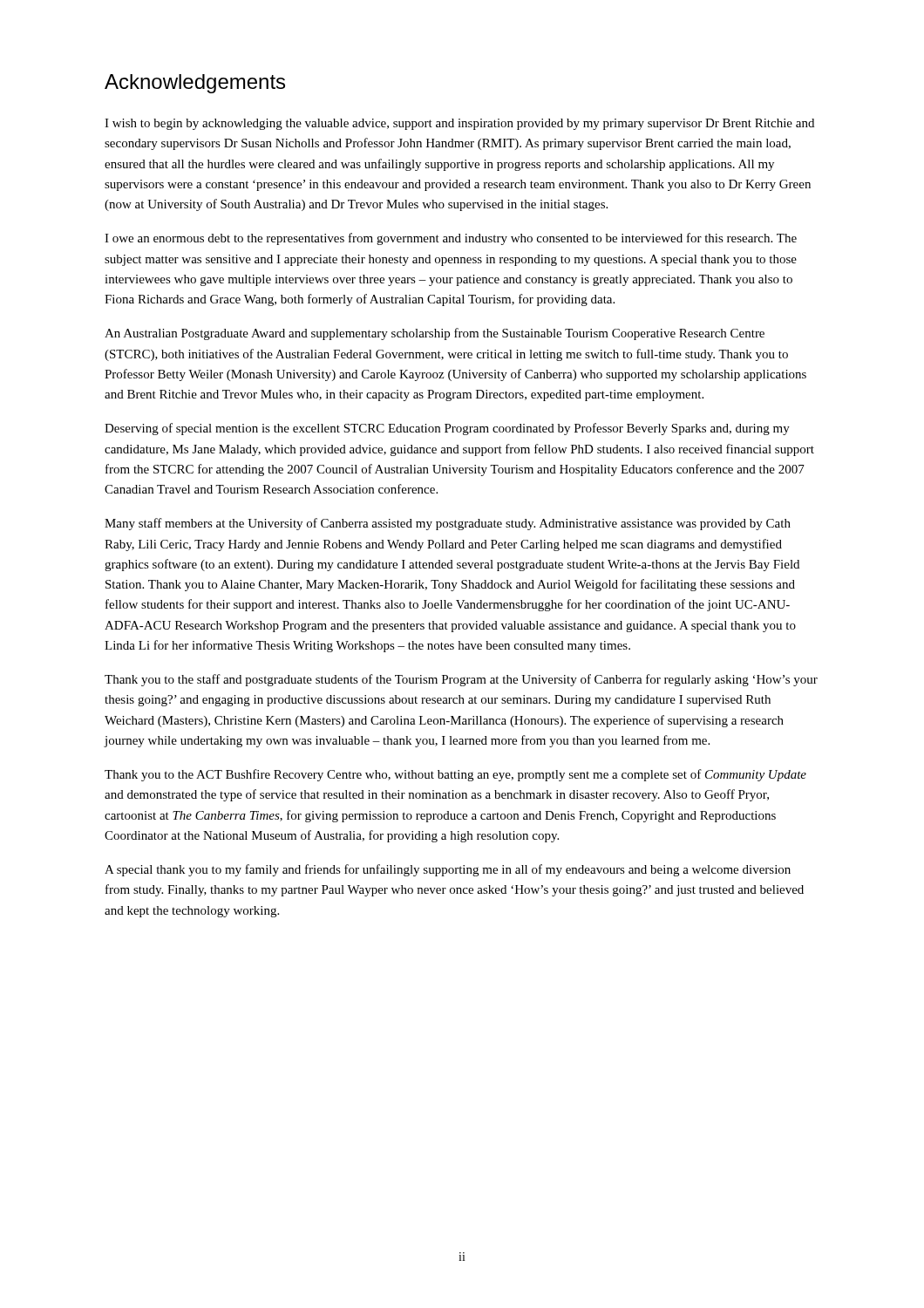
Task: Locate the title
Action: point(462,82)
